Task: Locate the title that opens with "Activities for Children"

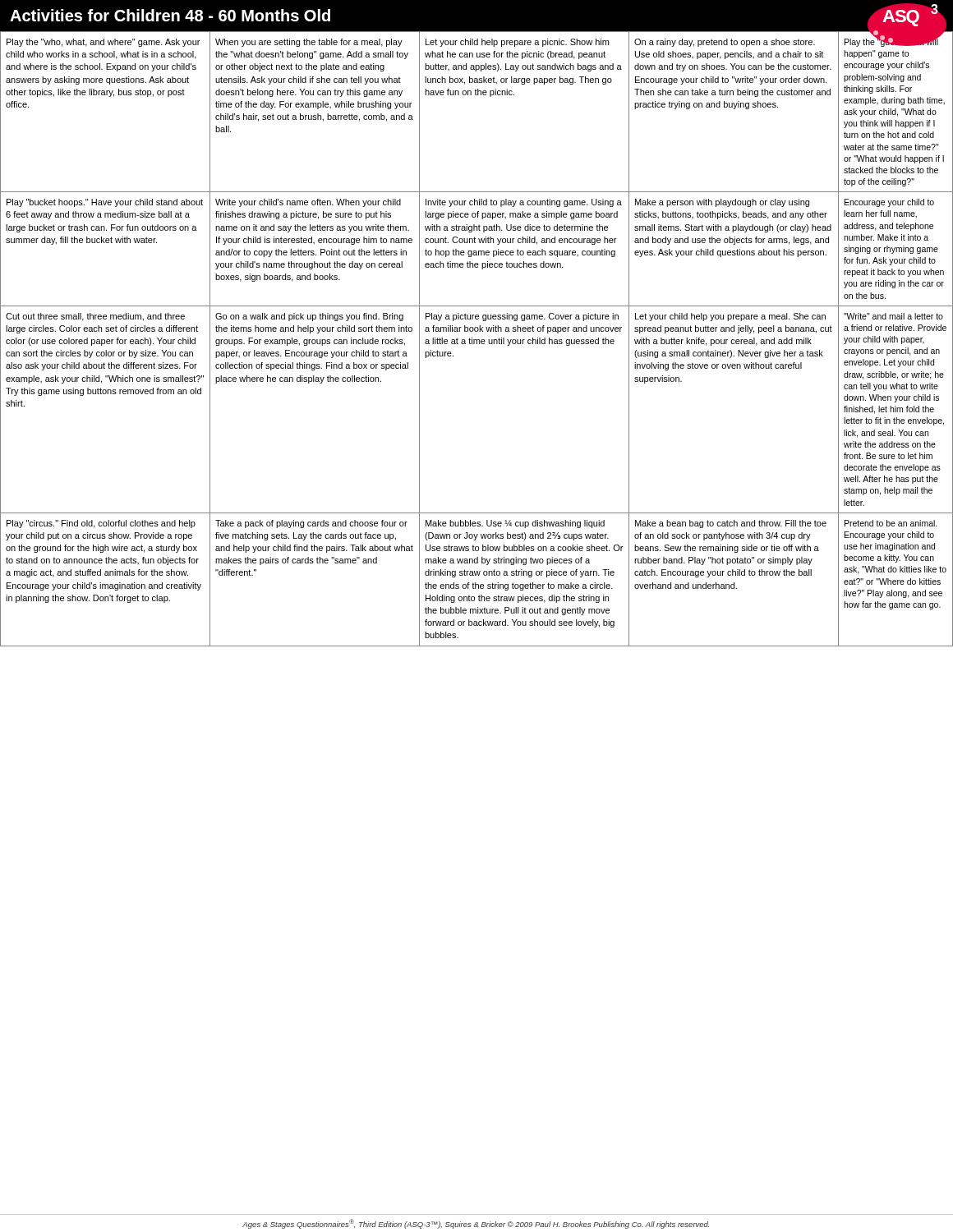Action: coord(171,15)
